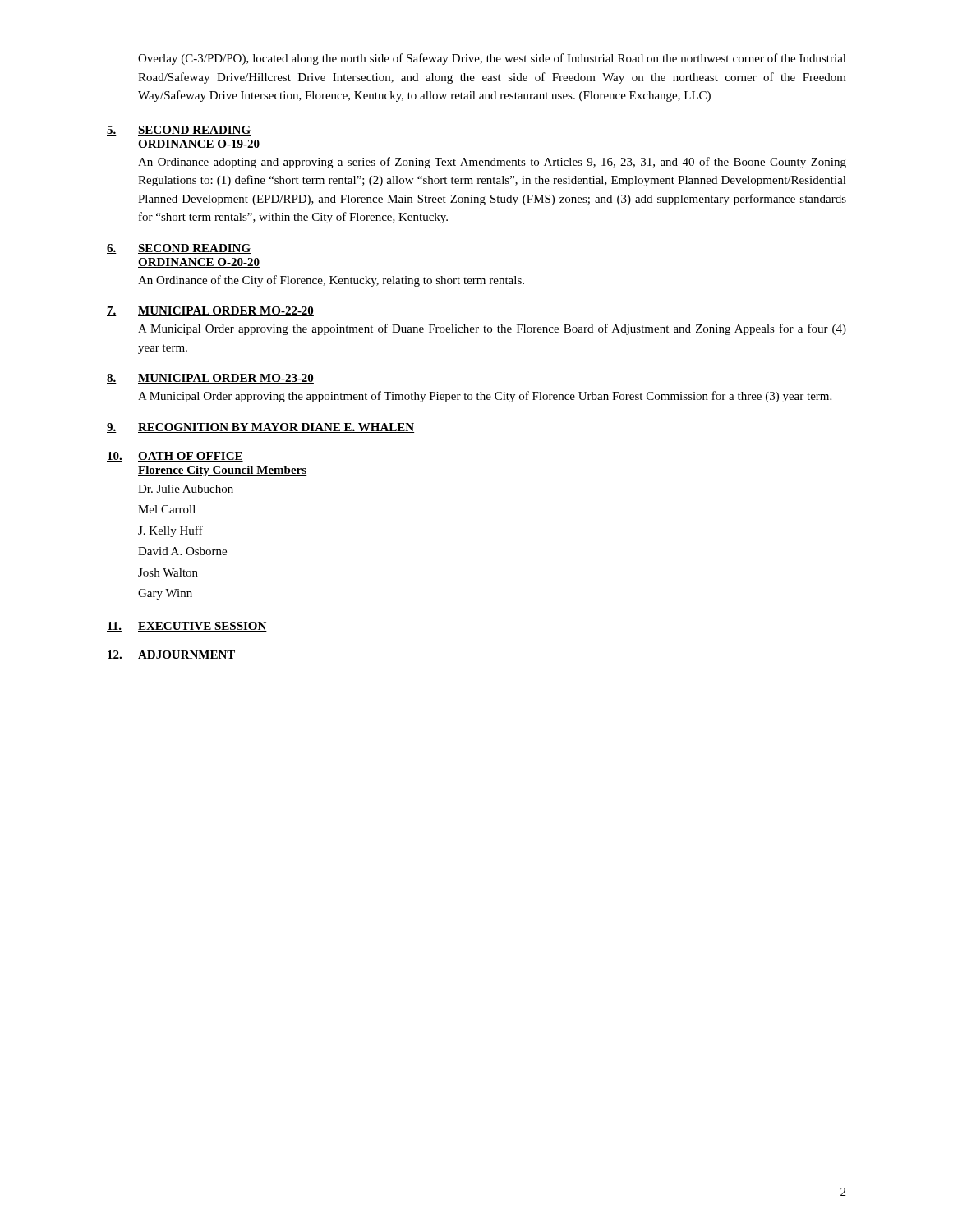Find the list item that reads "J. Kelly Huff"
Image resolution: width=953 pixels, height=1232 pixels.
[x=170, y=530]
